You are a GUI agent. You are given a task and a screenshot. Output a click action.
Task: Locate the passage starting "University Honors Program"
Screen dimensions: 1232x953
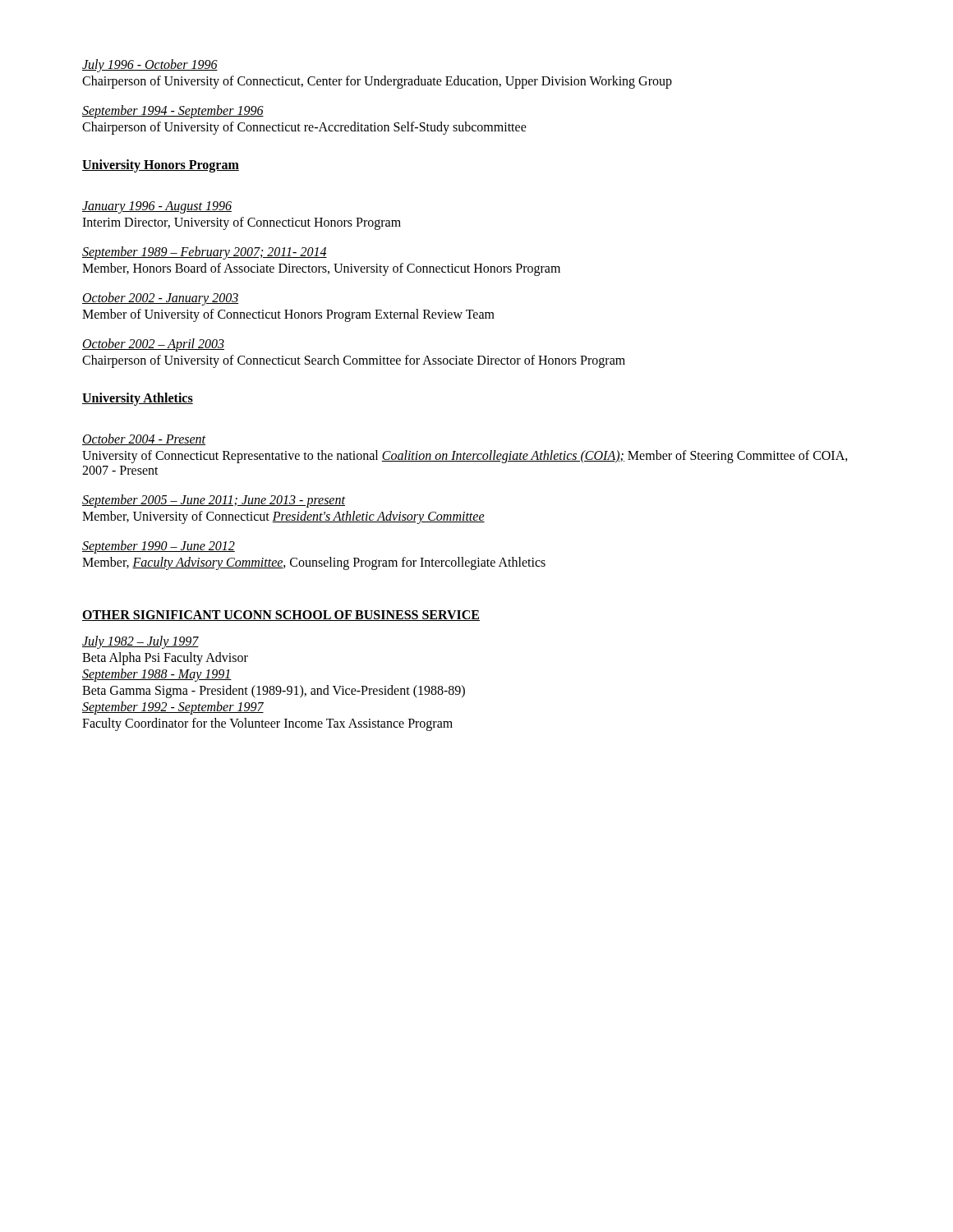(161, 165)
